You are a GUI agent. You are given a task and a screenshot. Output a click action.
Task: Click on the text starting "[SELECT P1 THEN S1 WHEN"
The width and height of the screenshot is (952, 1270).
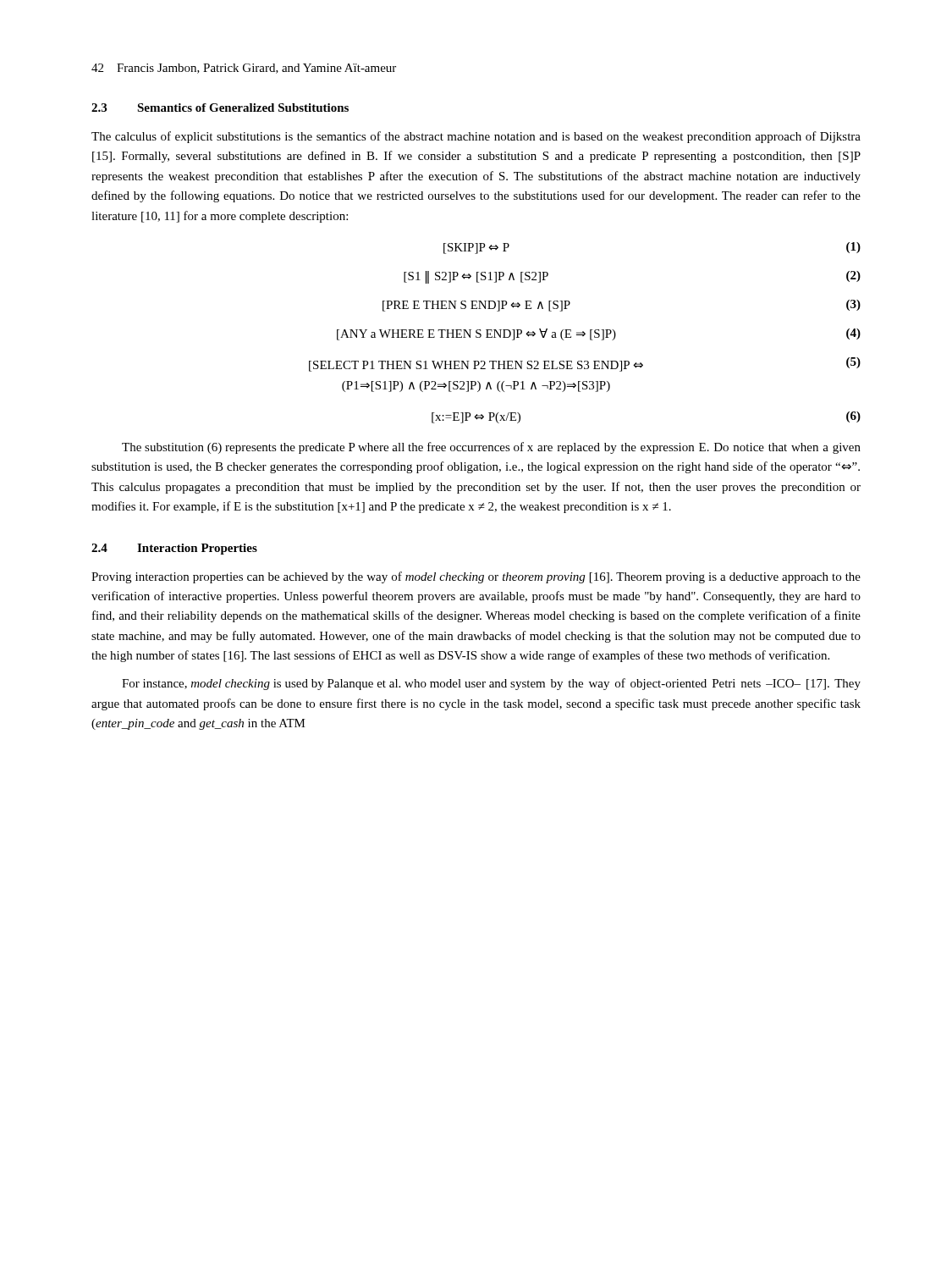coord(584,375)
